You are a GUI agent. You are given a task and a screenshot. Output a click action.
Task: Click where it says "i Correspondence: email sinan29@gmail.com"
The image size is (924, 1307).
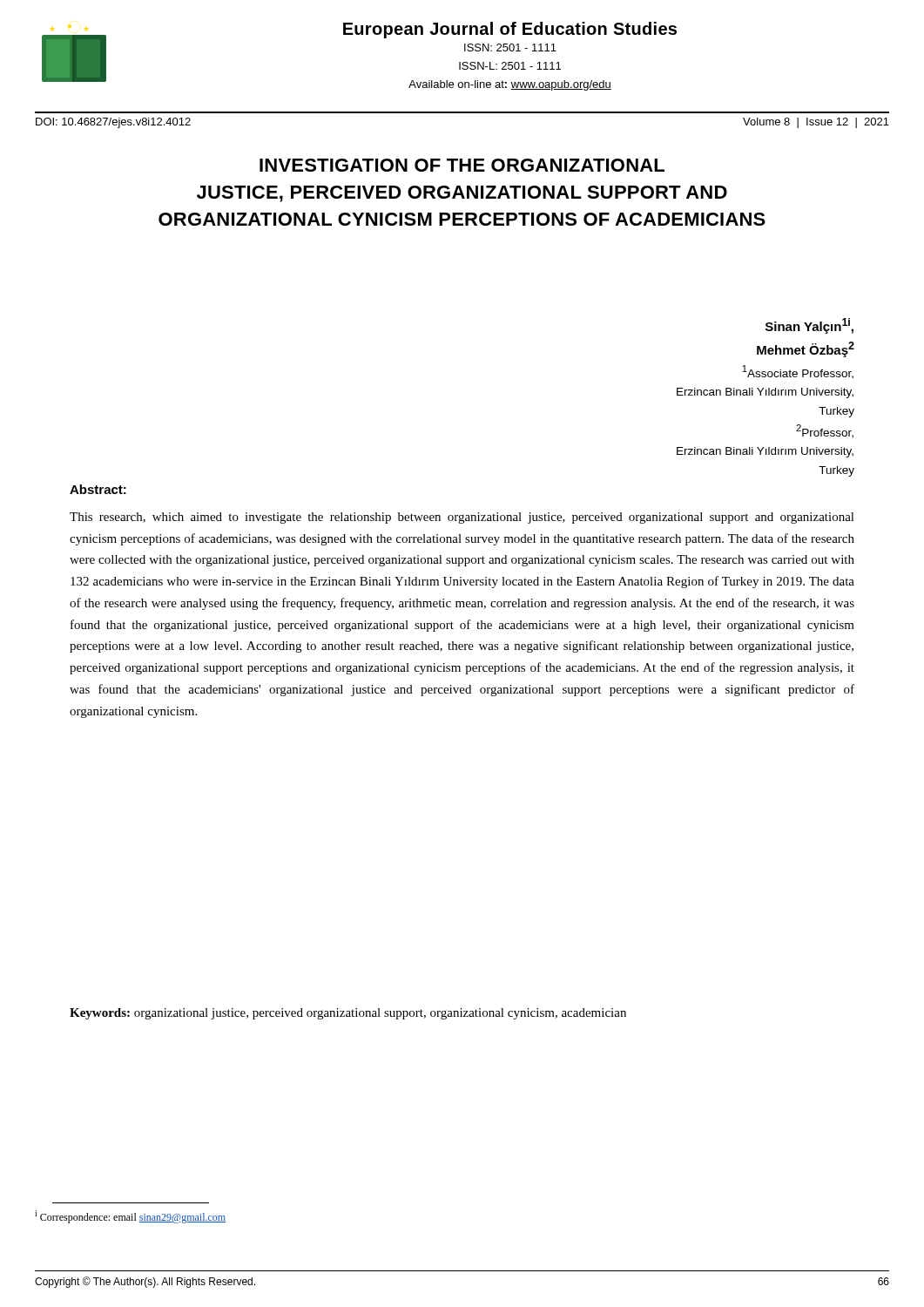[x=130, y=1216]
